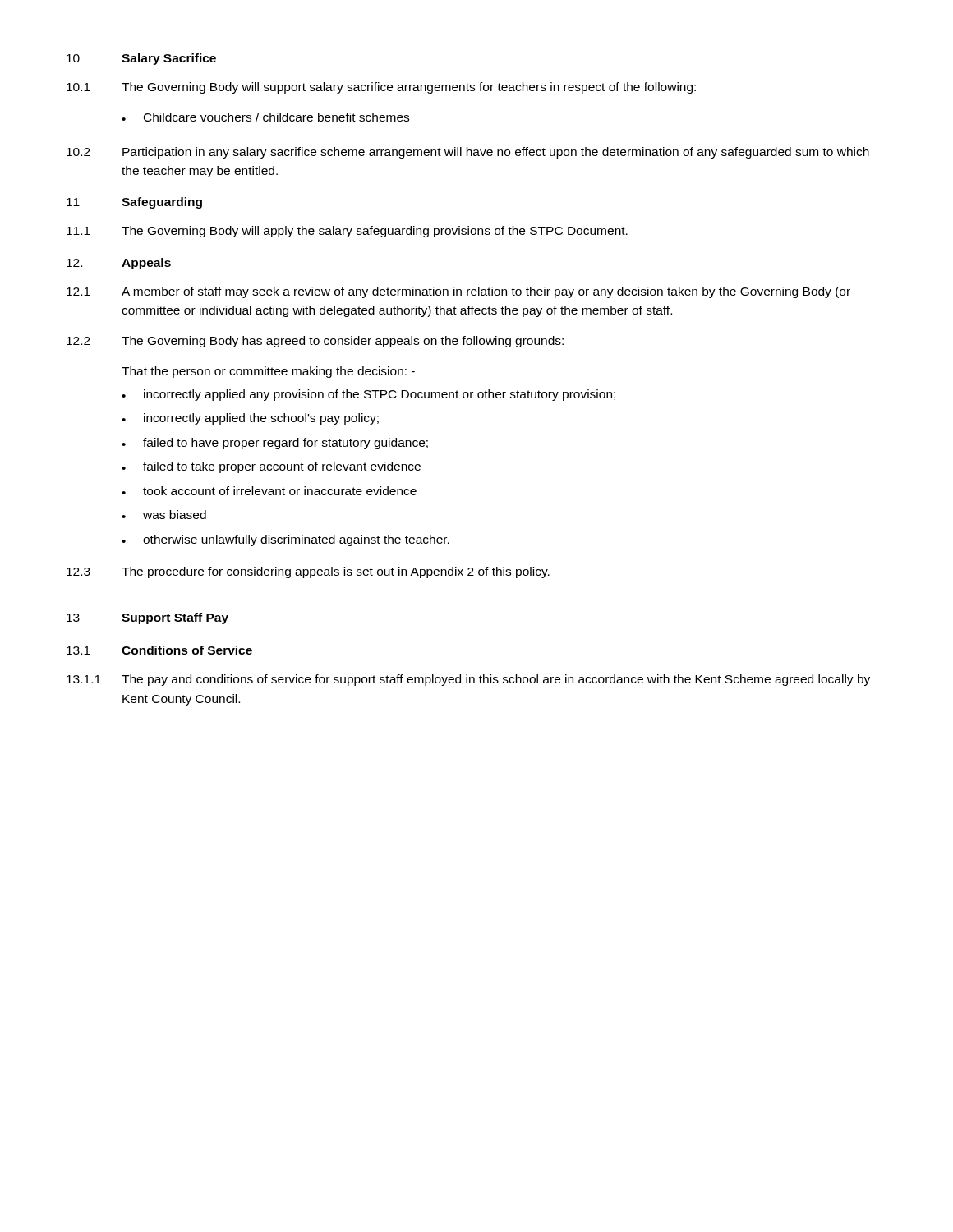Image resolution: width=953 pixels, height=1232 pixels.
Task: Where does it say "10 Salary Sacrifice"?
Action: (x=141, y=58)
